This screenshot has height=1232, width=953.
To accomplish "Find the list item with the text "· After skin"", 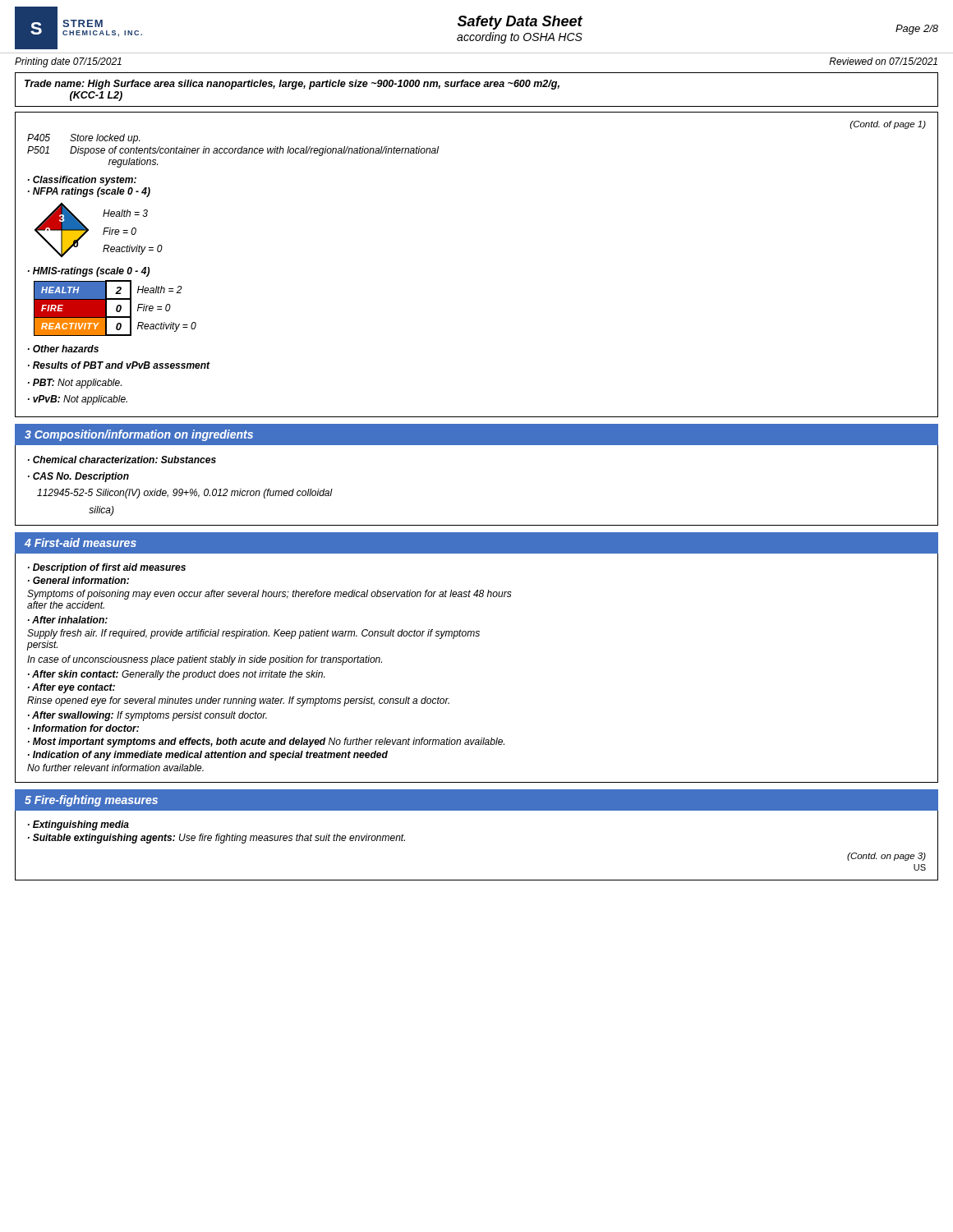I will coord(176,674).
